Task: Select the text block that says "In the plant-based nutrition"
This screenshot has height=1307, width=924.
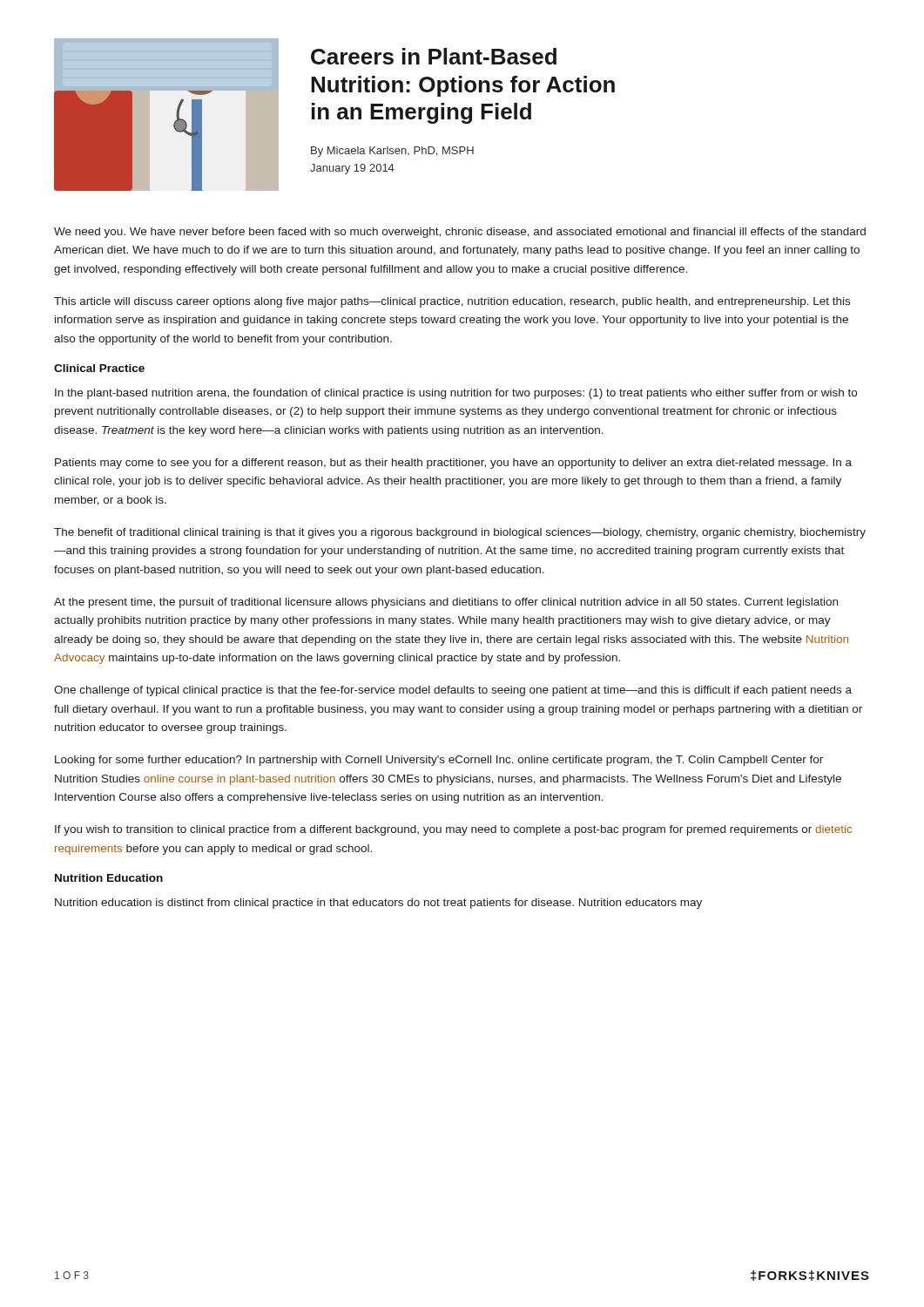Action: click(x=456, y=411)
